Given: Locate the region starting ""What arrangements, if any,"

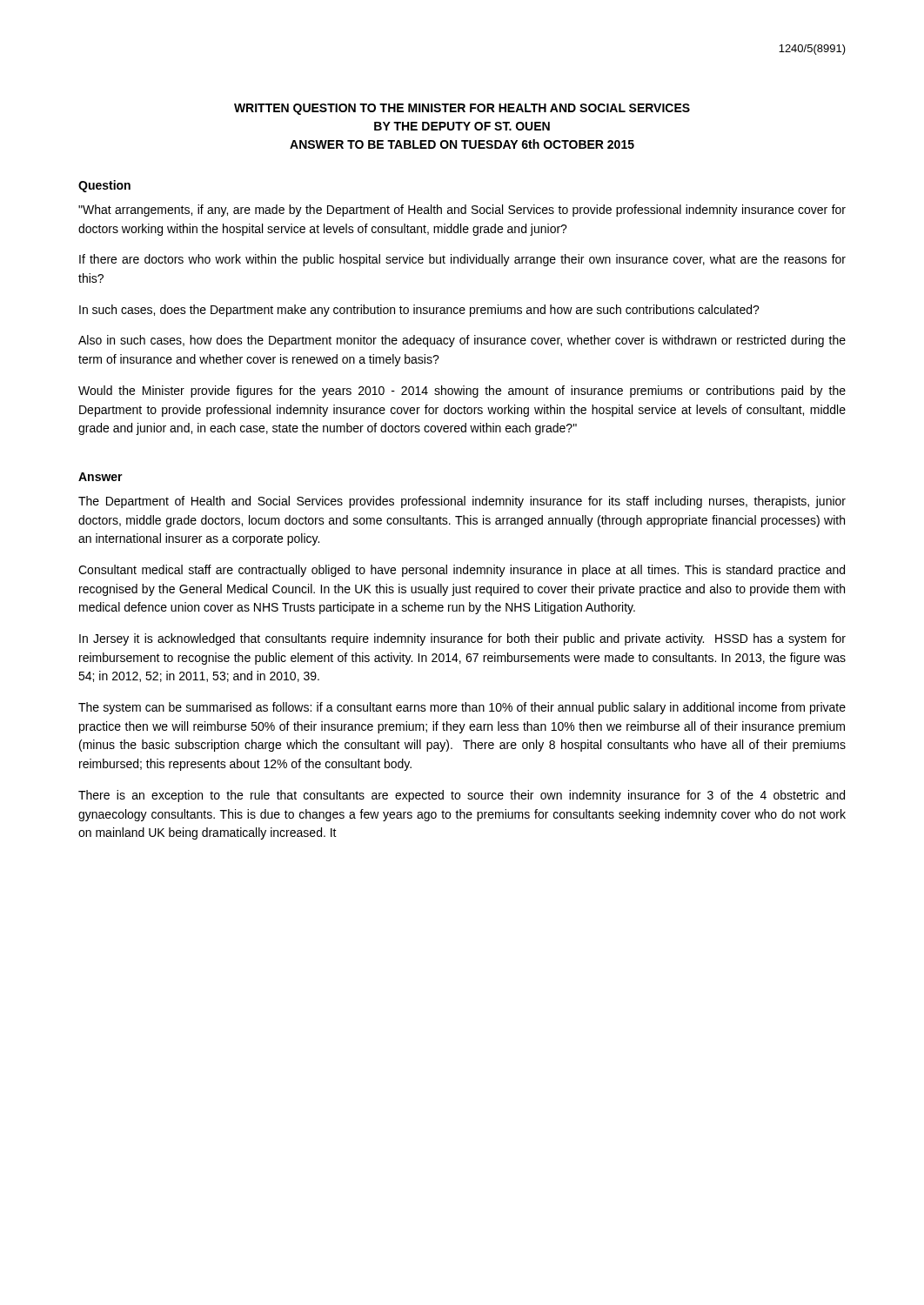Looking at the screenshot, I should click(462, 219).
